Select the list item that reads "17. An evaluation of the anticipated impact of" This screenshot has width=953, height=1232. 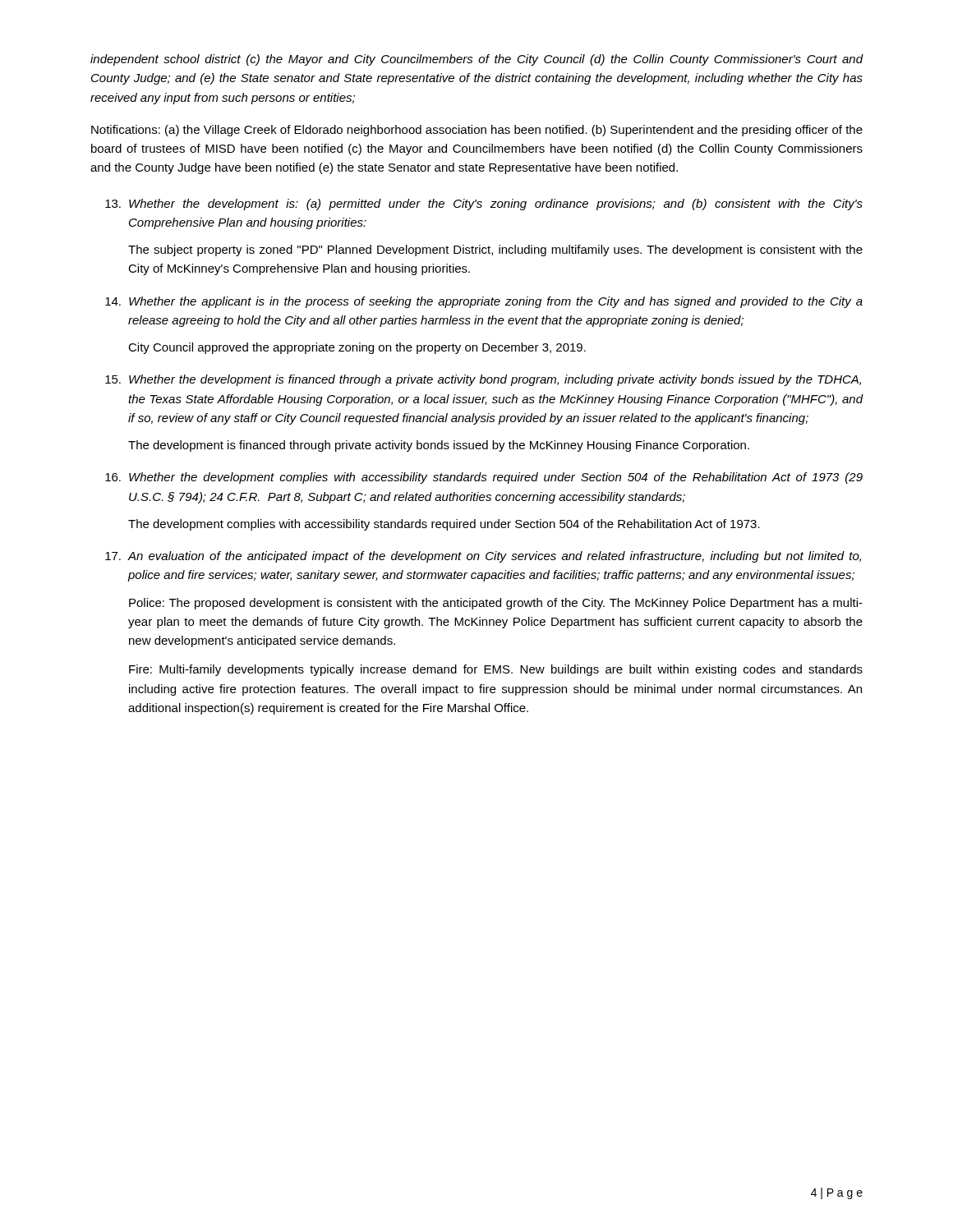point(476,632)
